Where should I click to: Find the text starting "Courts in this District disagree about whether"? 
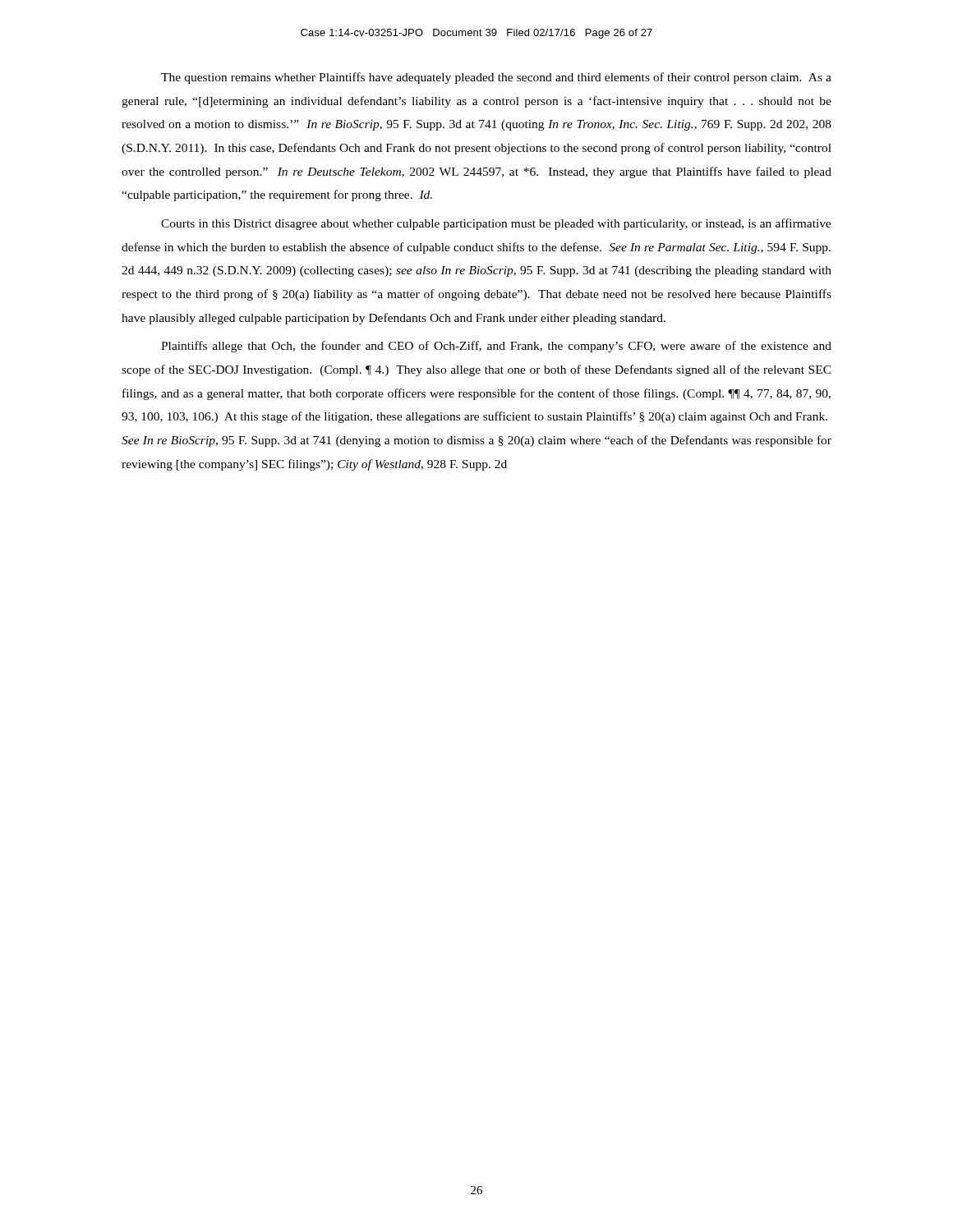[x=476, y=271]
